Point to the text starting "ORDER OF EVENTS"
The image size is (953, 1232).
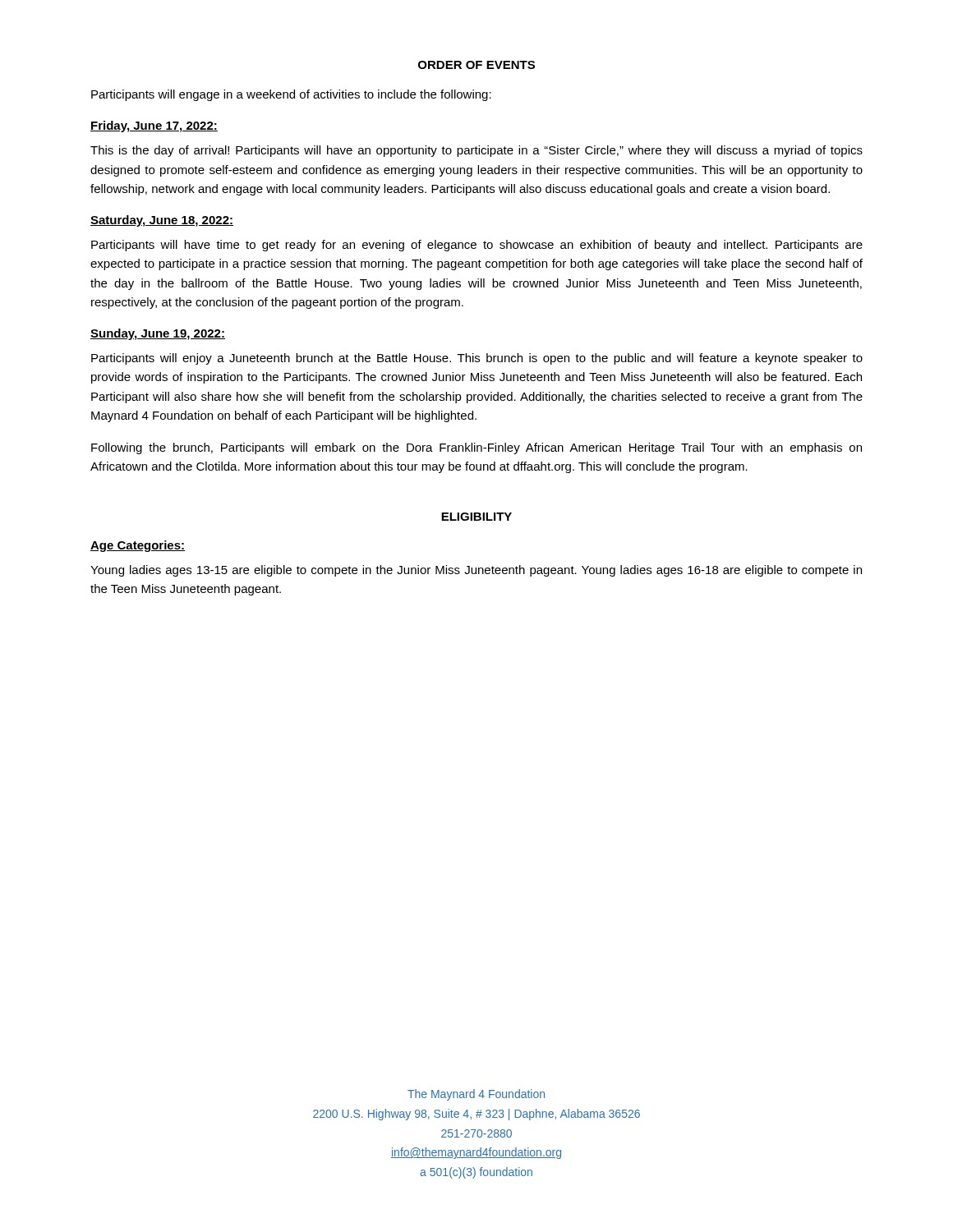[x=476, y=64]
